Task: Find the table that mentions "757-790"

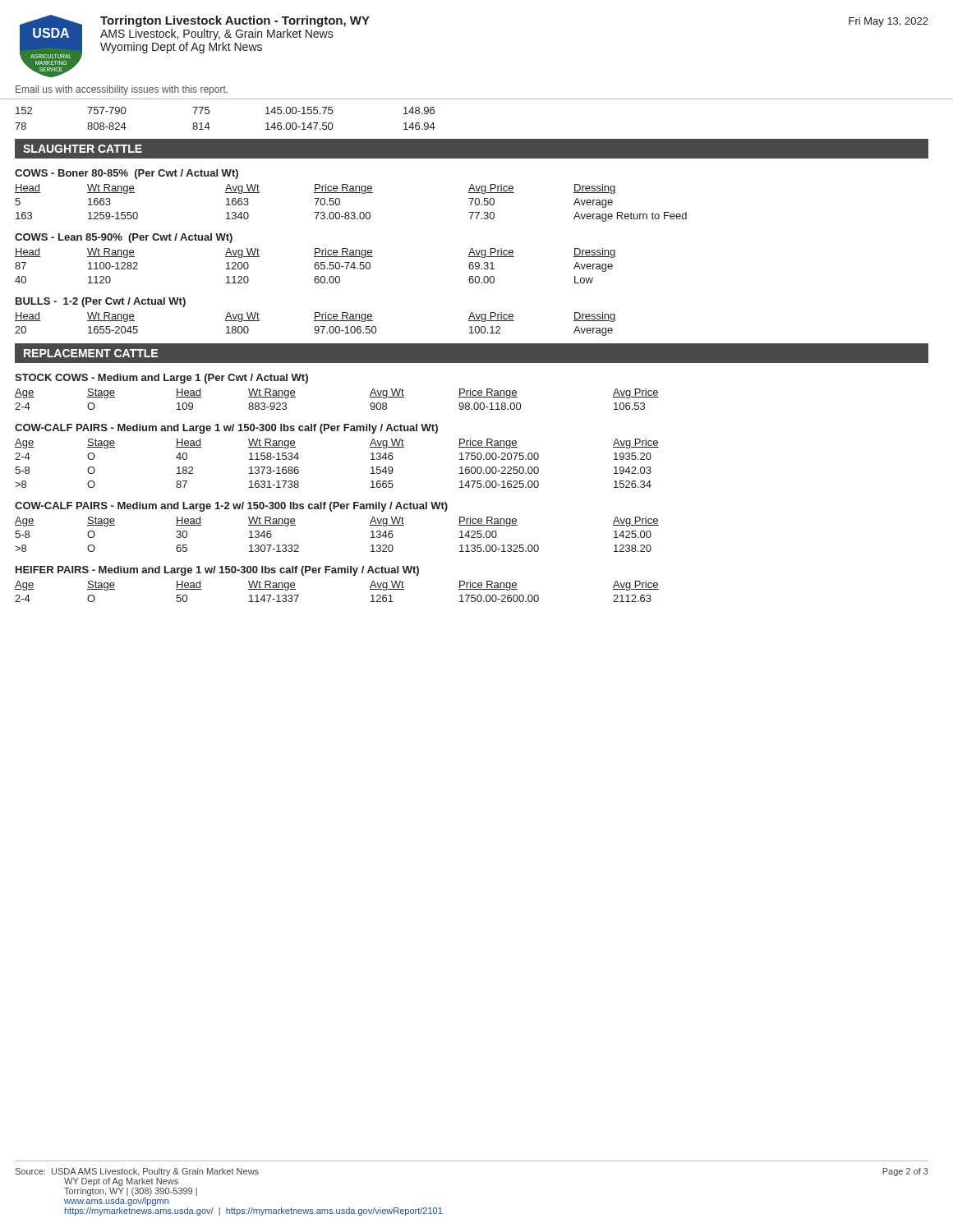Action: click(472, 118)
